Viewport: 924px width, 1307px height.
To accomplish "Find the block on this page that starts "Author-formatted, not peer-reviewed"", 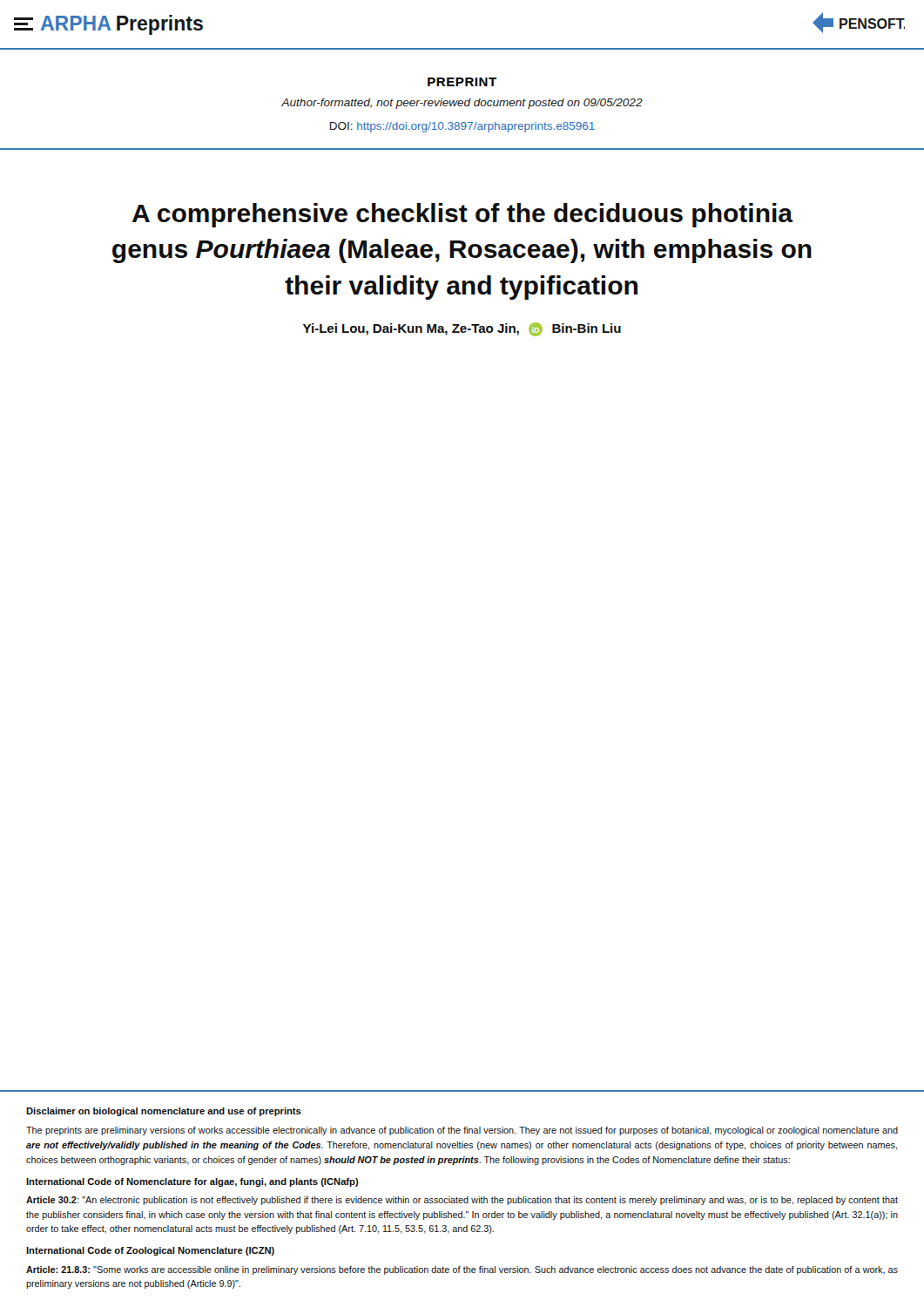I will pos(462,102).
